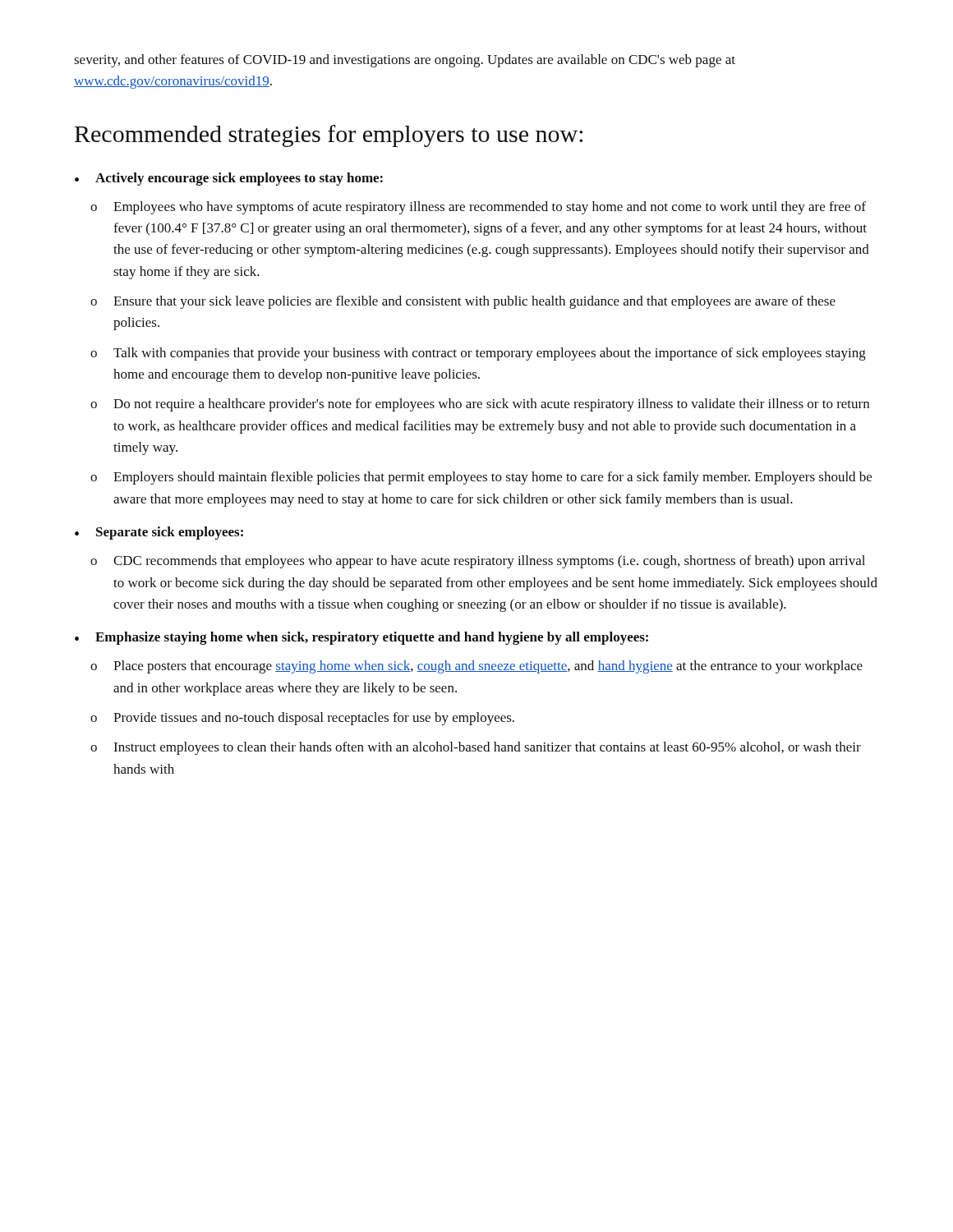Viewport: 953px width, 1232px height.
Task: Locate the block starting "• Emphasize staying home when sick, respiratory etiquette"
Action: pyautogui.click(x=362, y=639)
